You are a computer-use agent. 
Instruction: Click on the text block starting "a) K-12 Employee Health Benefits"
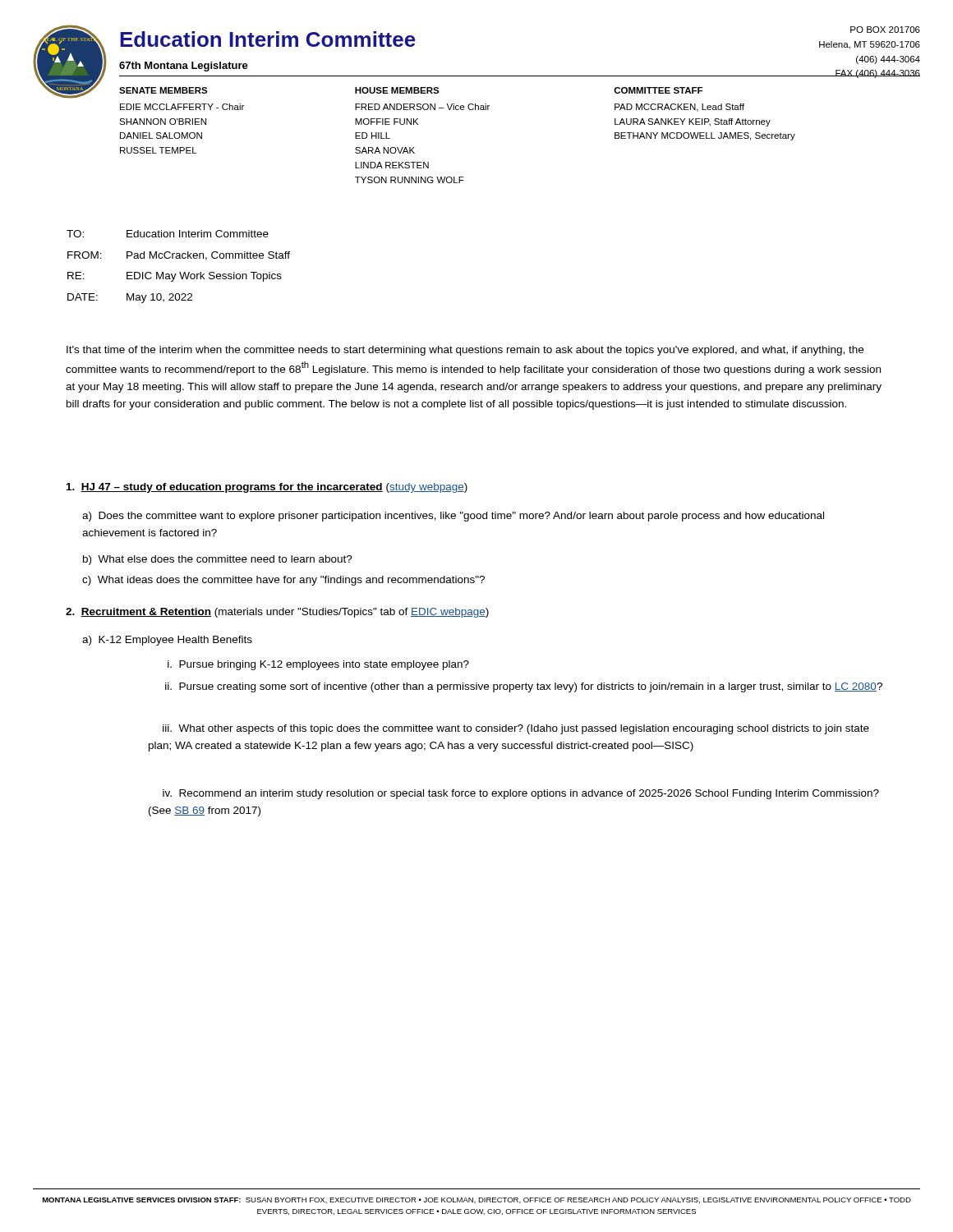coord(167,639)
